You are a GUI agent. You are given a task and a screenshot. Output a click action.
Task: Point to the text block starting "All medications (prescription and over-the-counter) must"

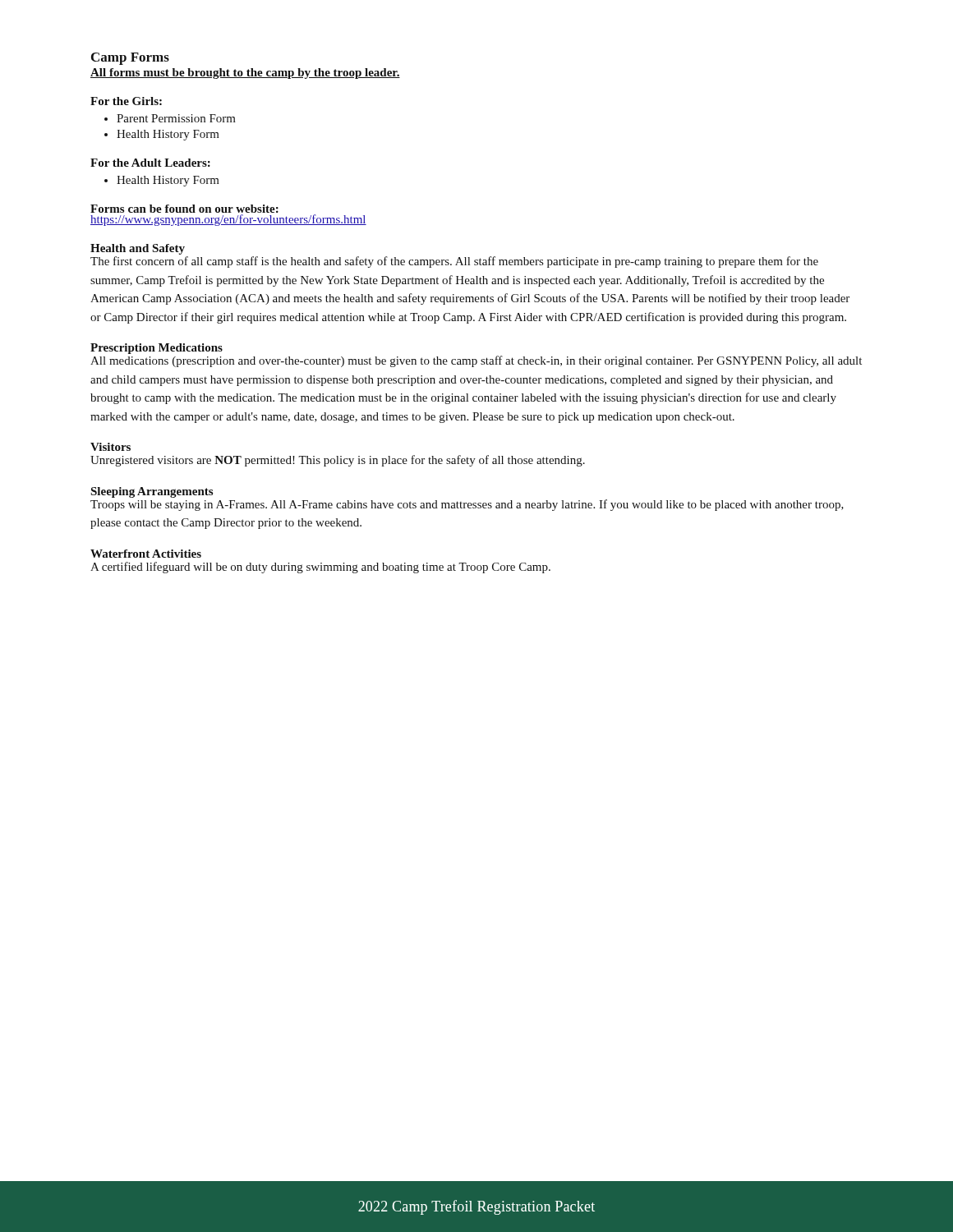[x=476, y=388]
